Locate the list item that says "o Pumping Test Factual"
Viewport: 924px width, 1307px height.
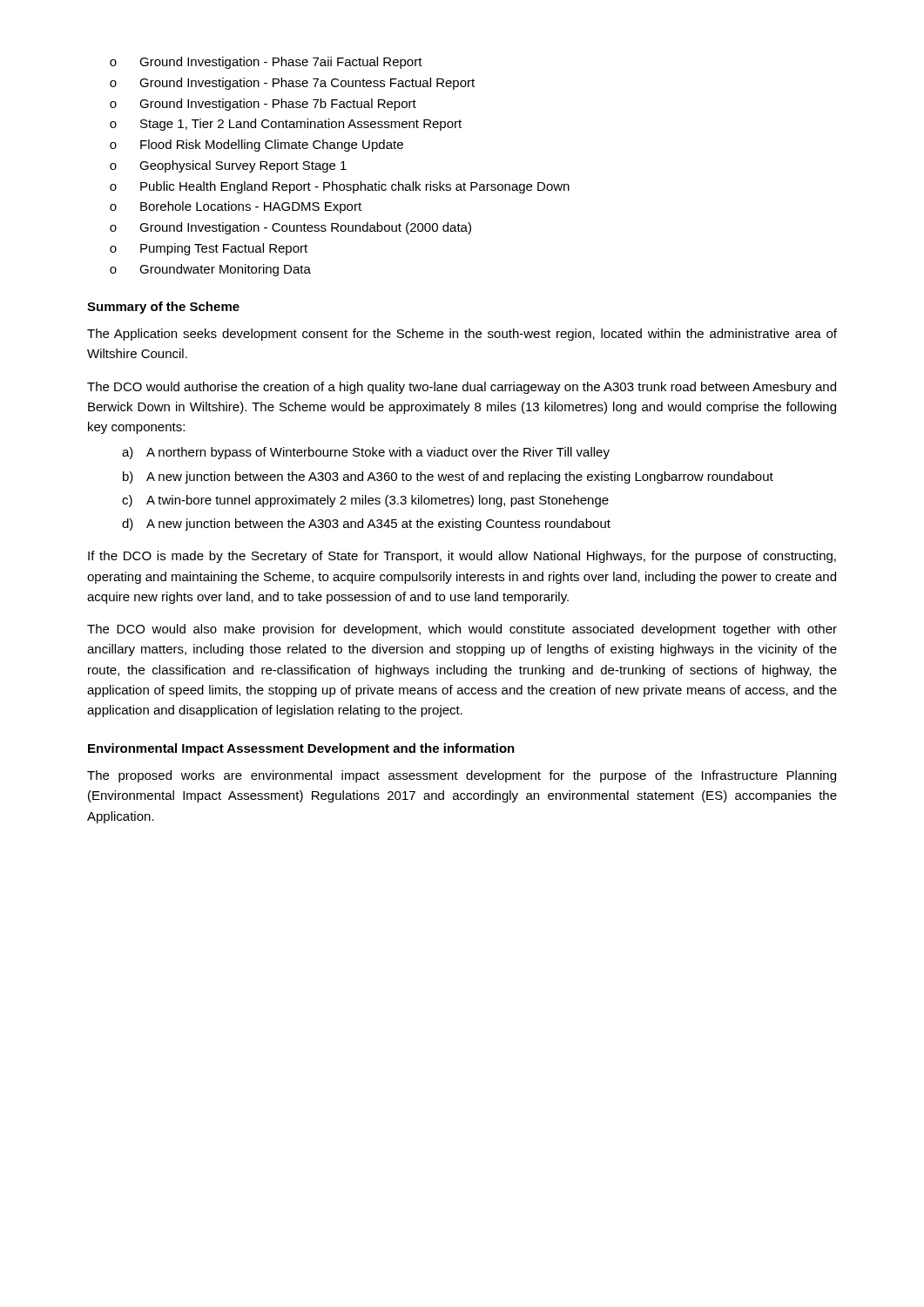(209, 249)
